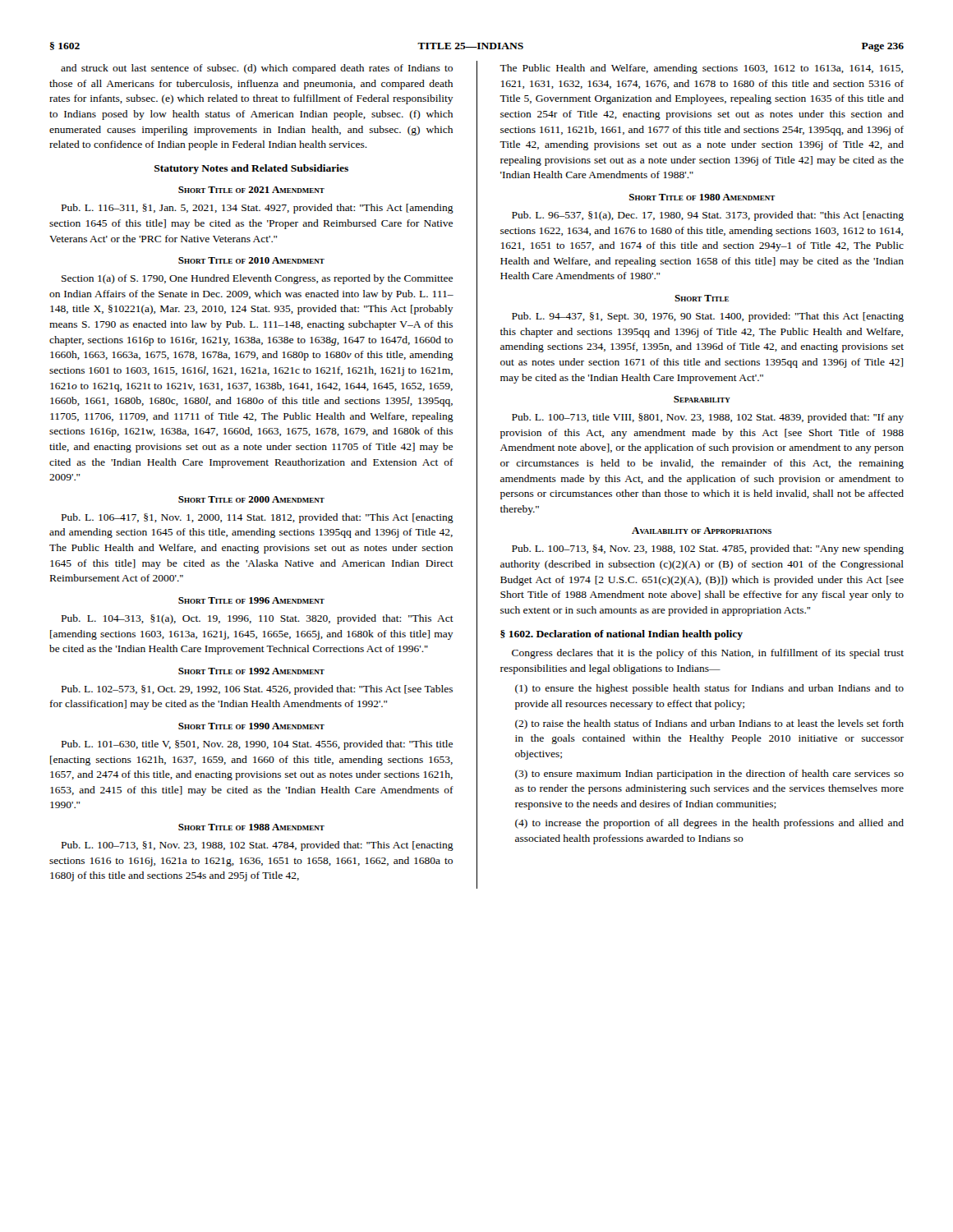
Task: Point to the block beginning "The Public Health and Welfare,"
Action: tap(702, 122)
